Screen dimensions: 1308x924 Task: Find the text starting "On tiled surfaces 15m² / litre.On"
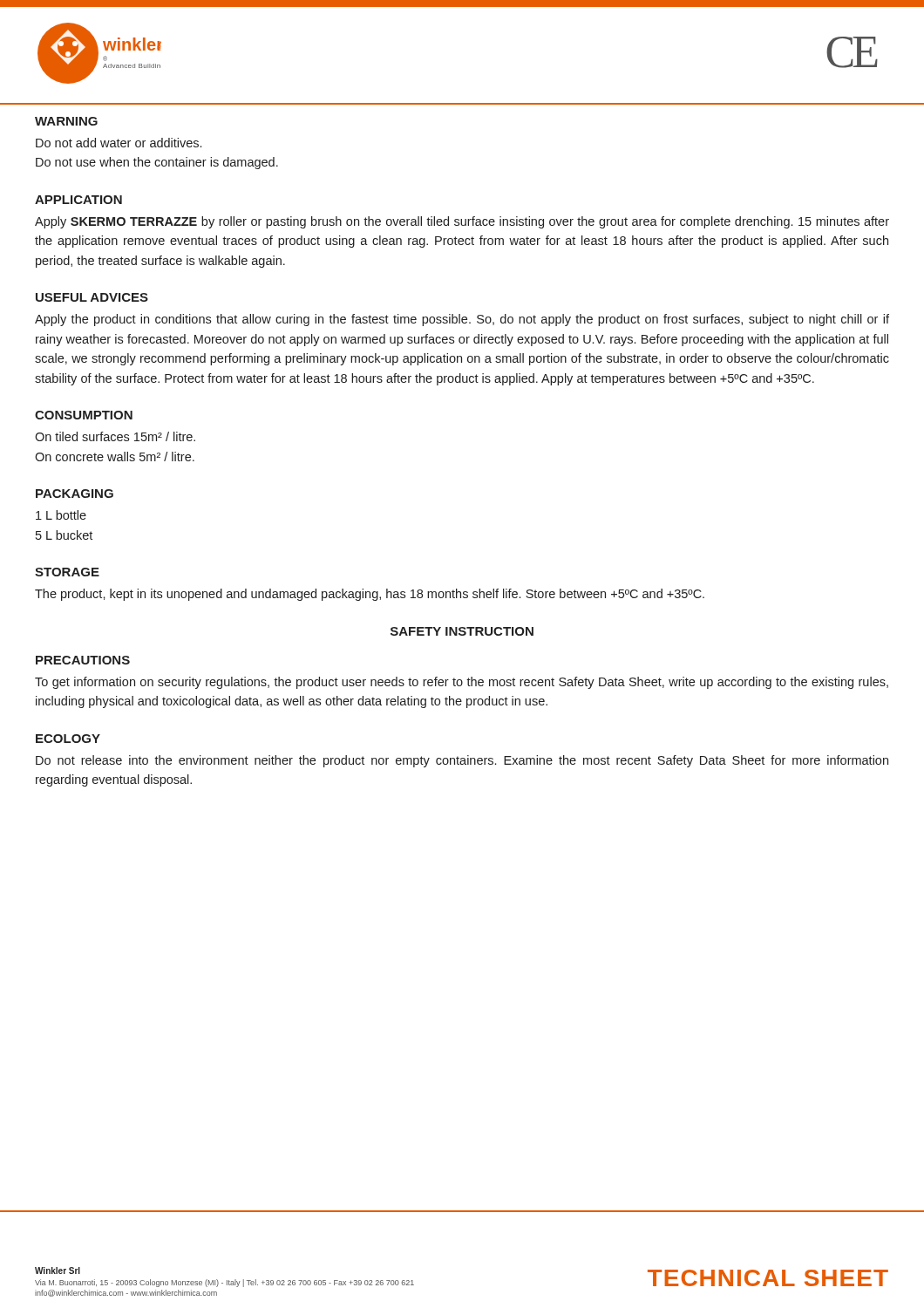pyautogui.click(x=115, y=436)
